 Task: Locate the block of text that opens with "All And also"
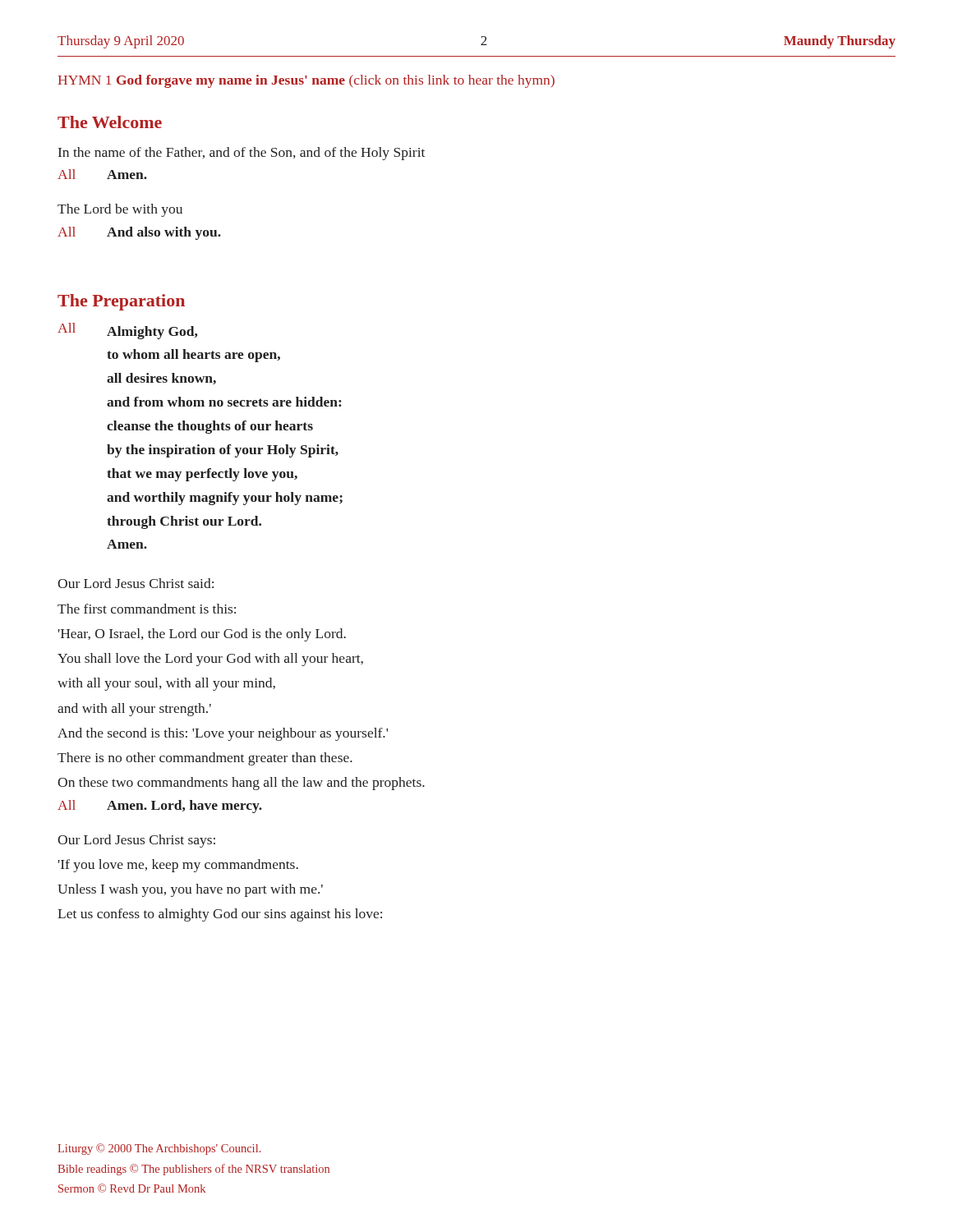(x=139, y=232)
